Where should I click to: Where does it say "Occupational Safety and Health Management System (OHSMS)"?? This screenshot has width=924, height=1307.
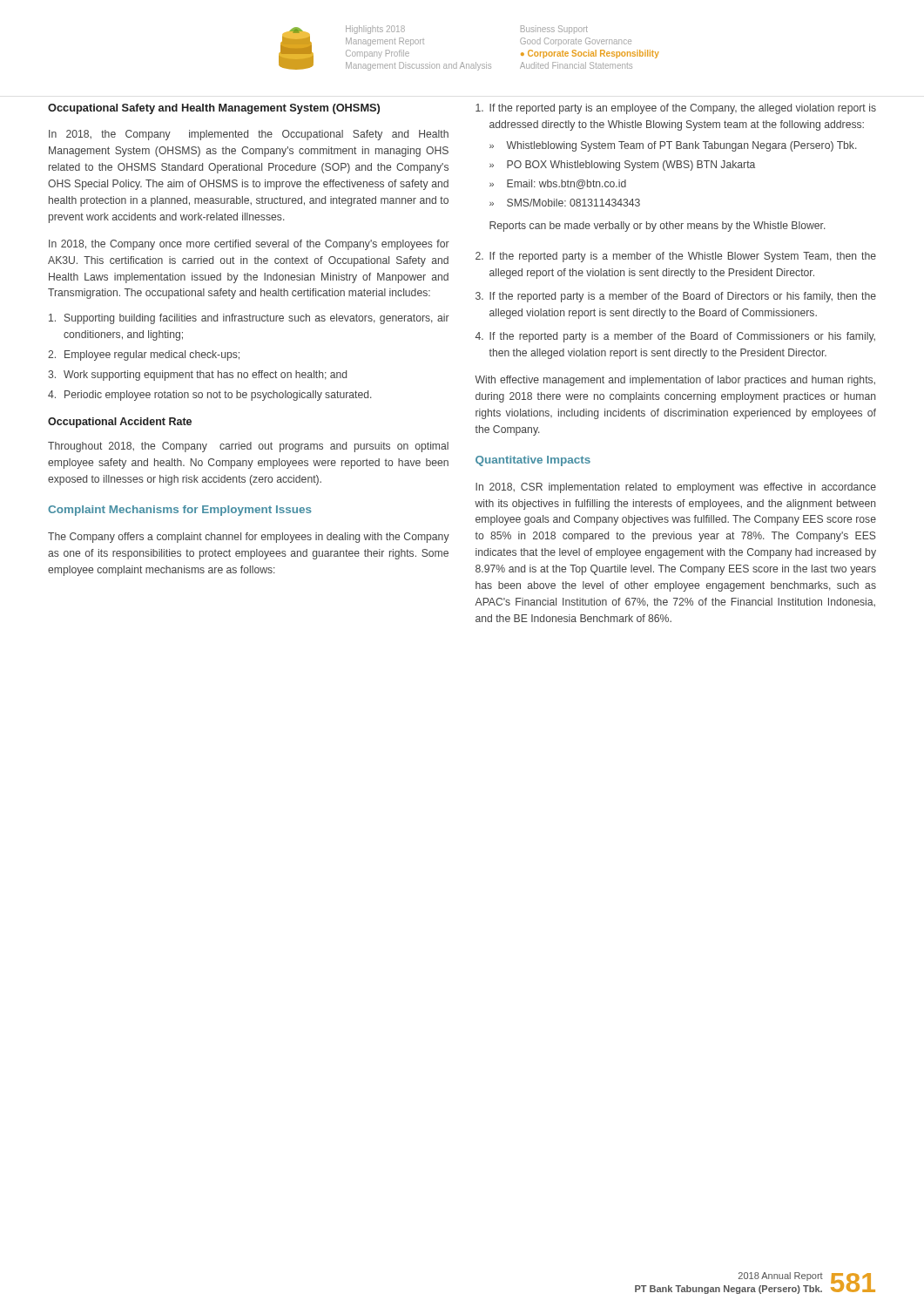(x=248, y=108)
